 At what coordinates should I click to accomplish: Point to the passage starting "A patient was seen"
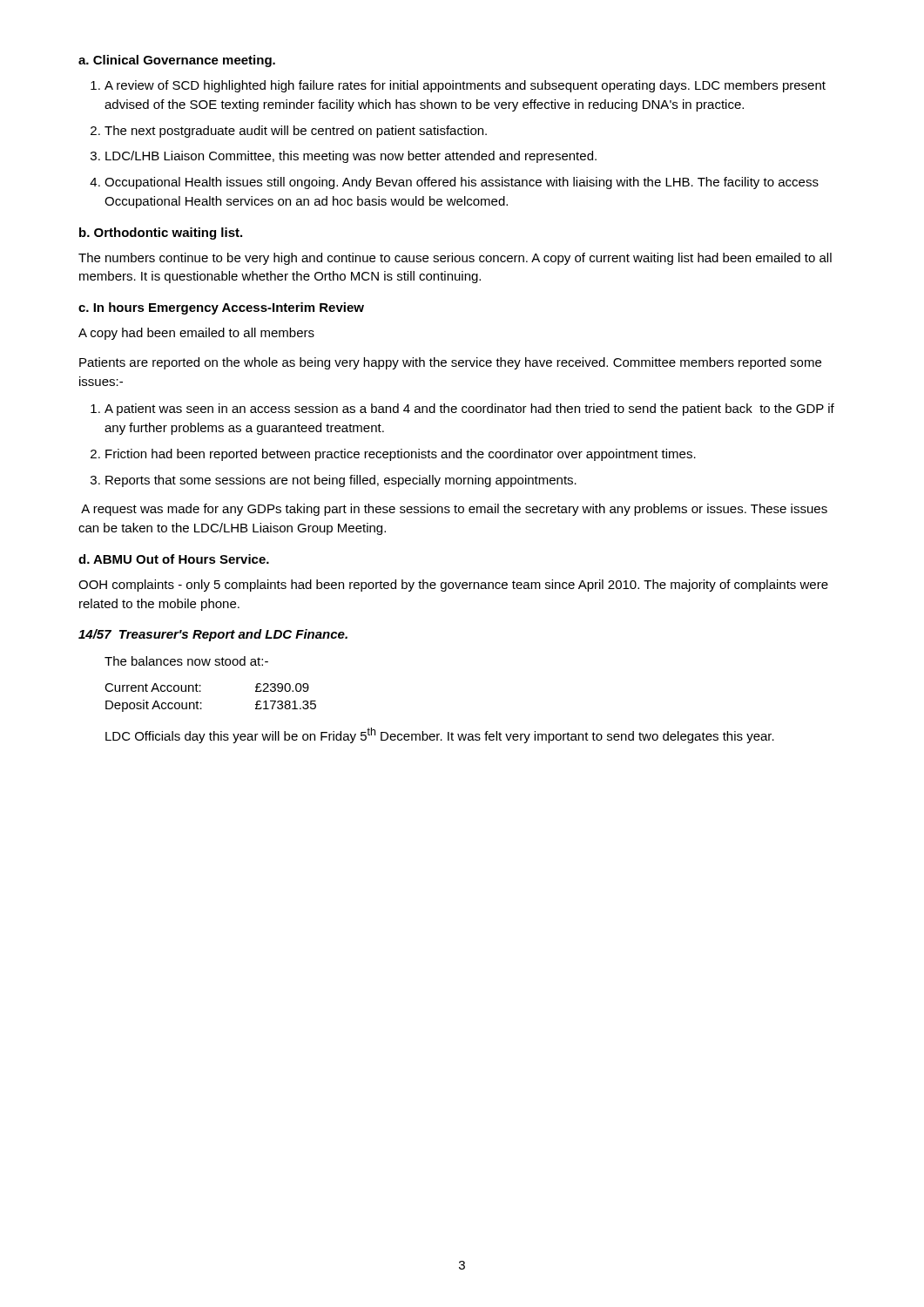pyautogui.click(x=462, y=418)
